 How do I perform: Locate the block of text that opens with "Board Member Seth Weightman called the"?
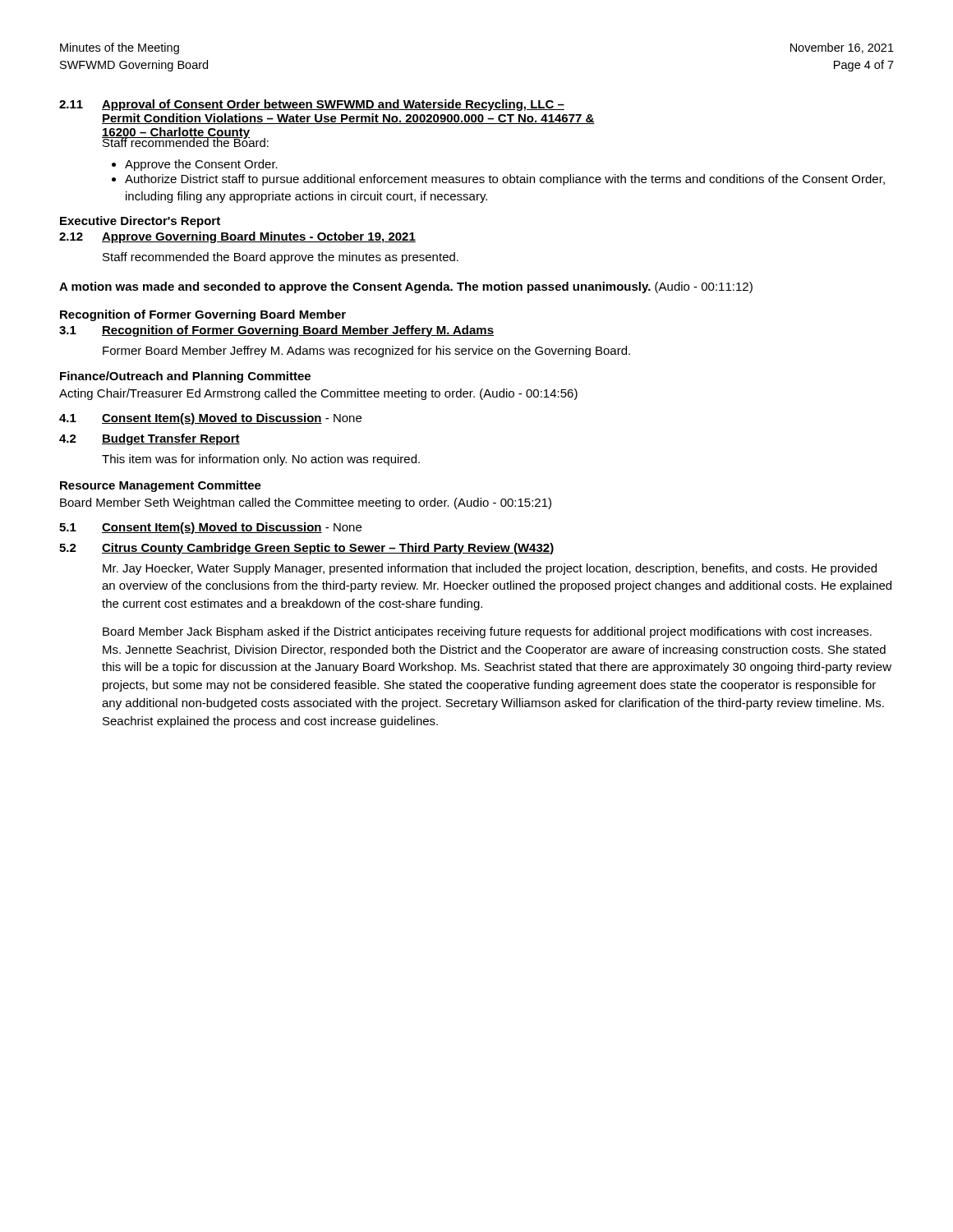click(306, 502)
